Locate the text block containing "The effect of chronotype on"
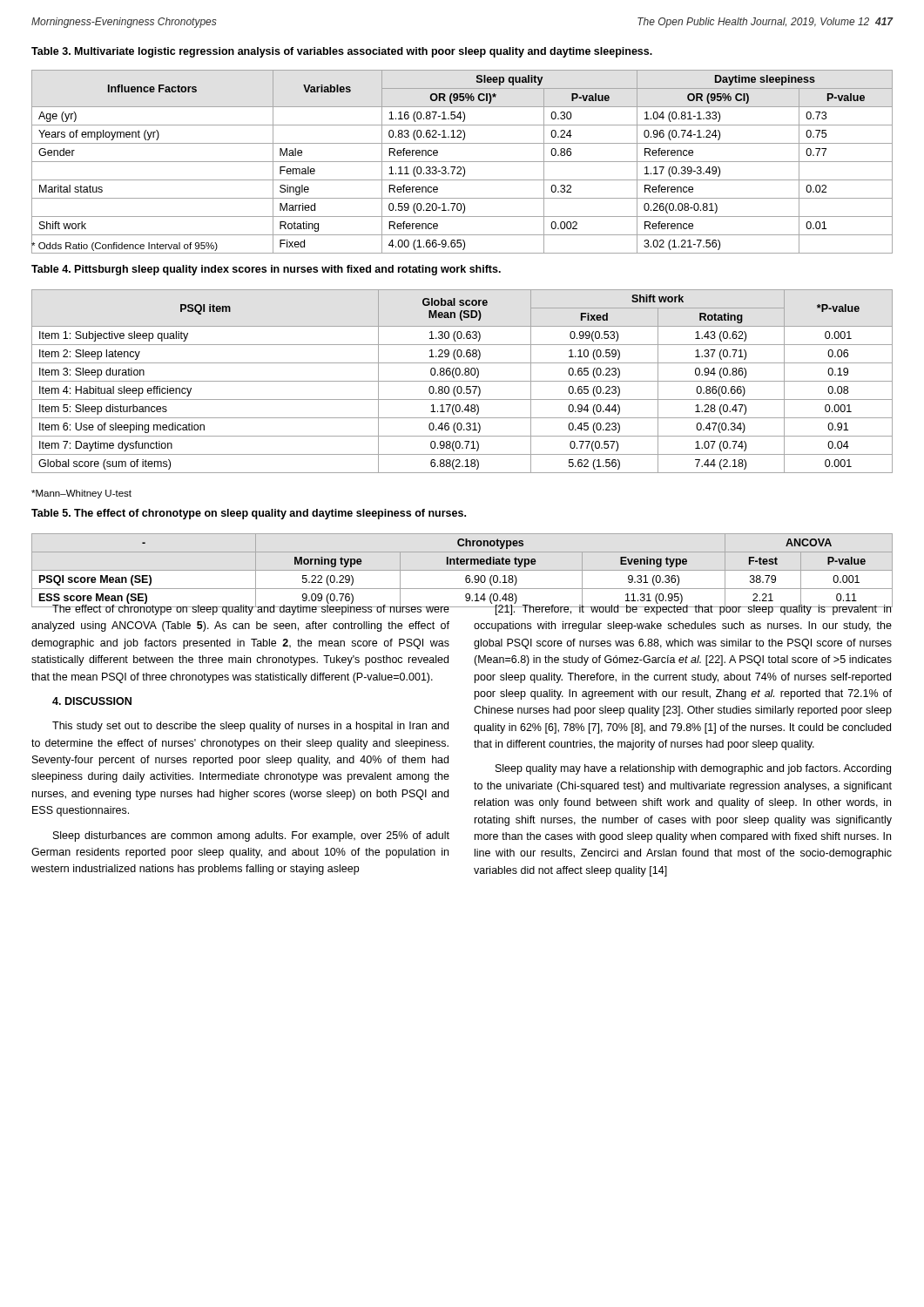Viewport: 924px width, 1307px height. point(240,643)
